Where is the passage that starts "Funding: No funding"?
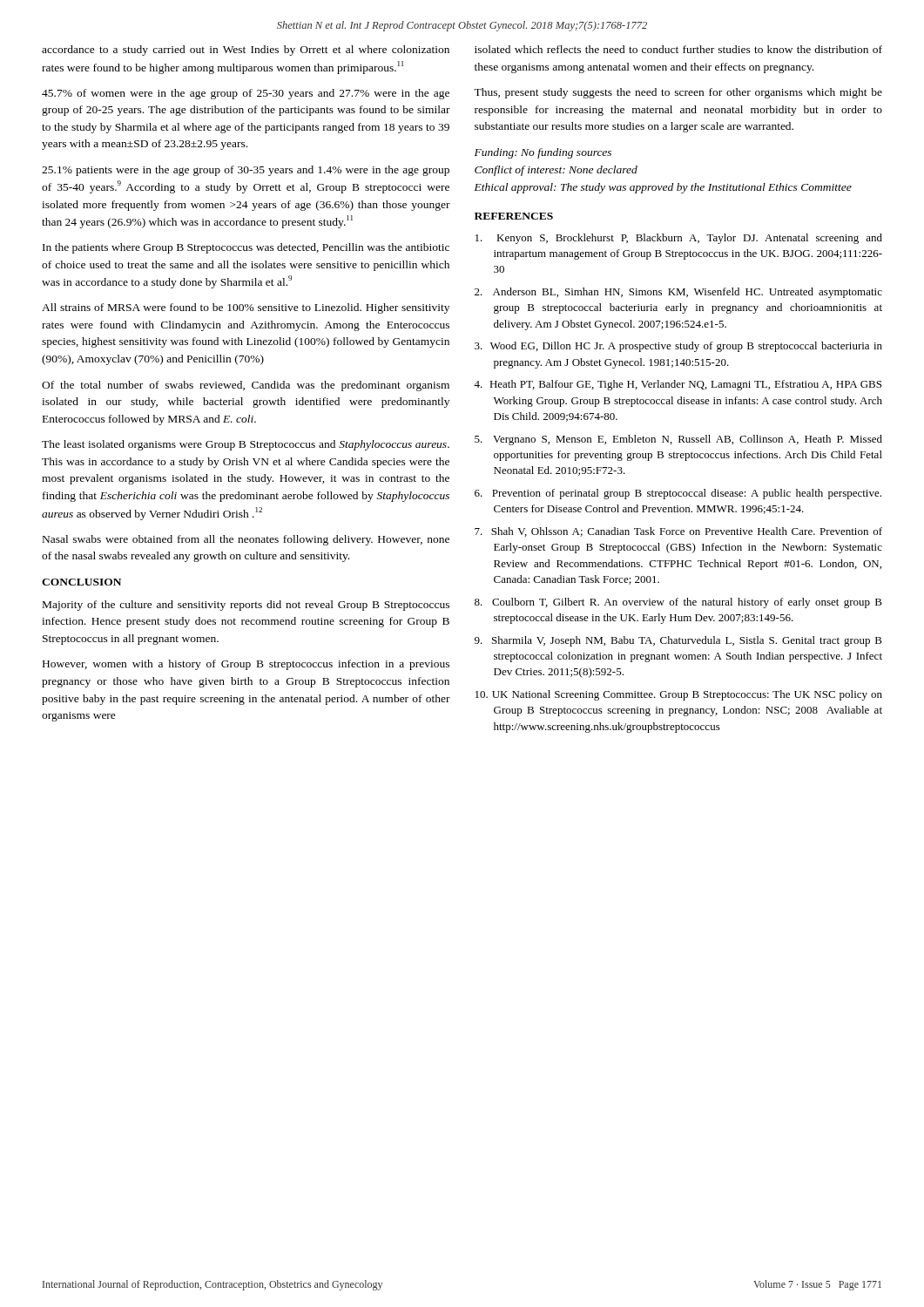924x1307 pixels. coord(543,153)
